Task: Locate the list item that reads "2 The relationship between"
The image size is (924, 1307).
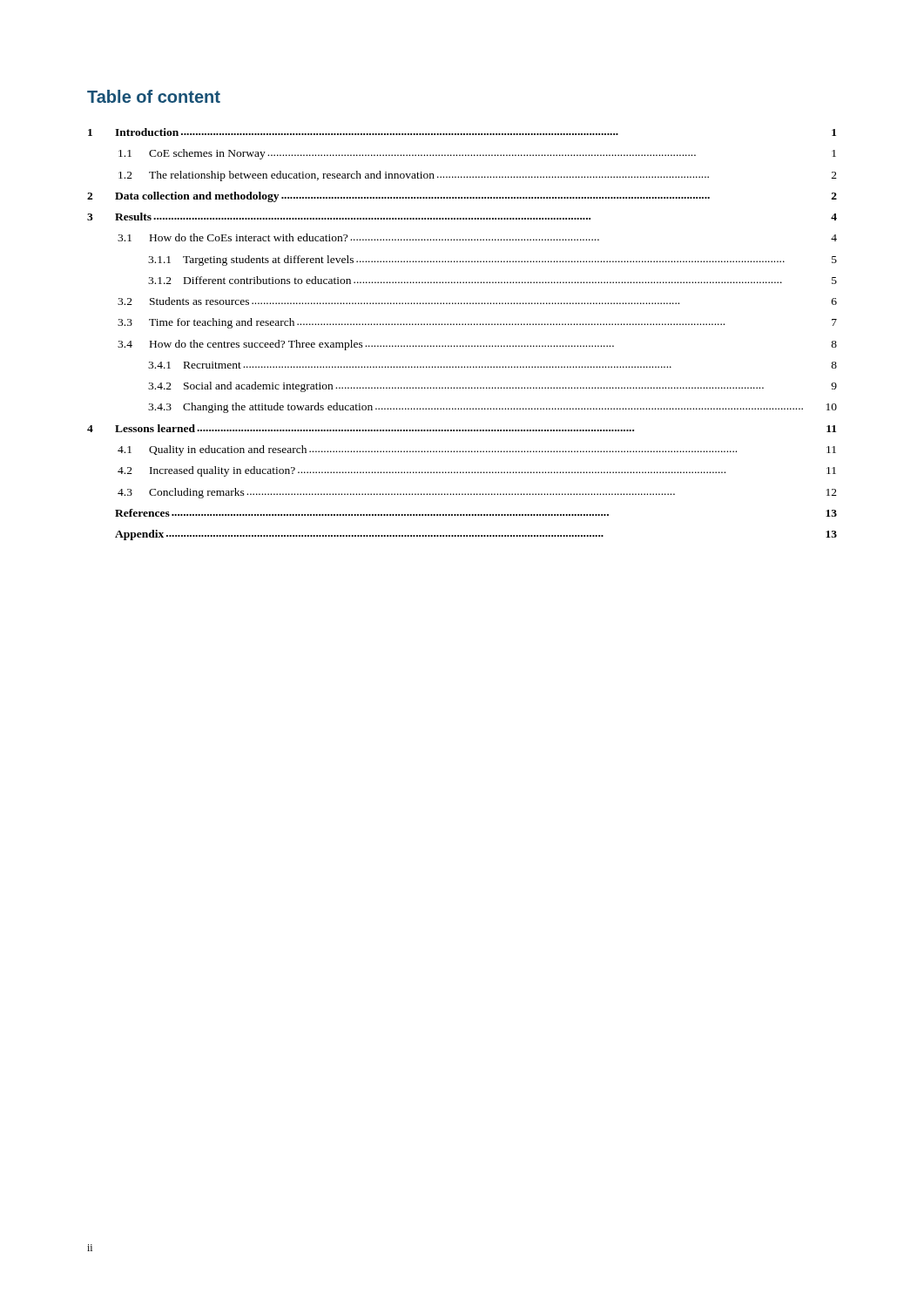Action: (x=477, y=175)
